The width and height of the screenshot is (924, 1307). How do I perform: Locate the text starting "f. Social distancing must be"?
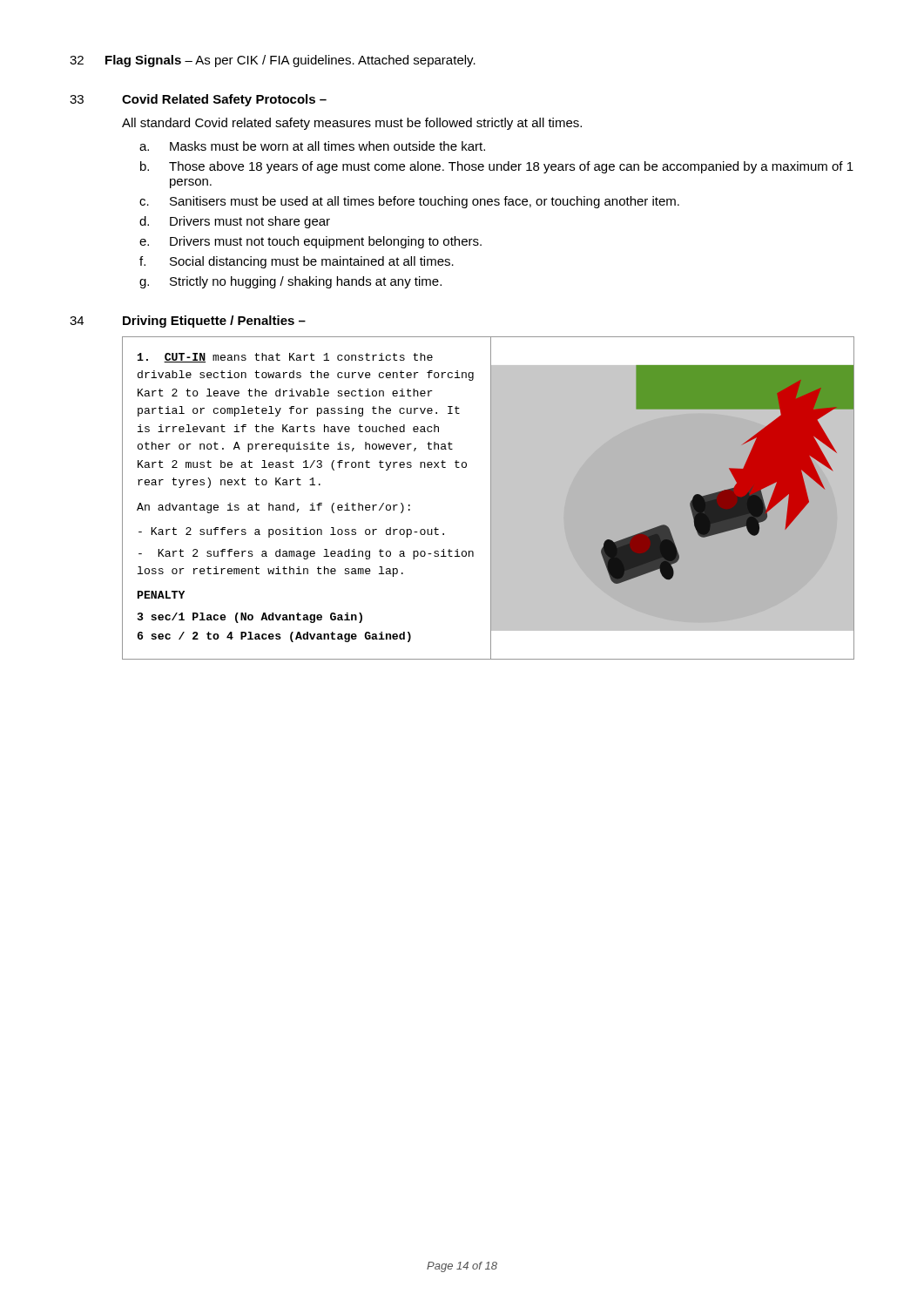(297, 261)
